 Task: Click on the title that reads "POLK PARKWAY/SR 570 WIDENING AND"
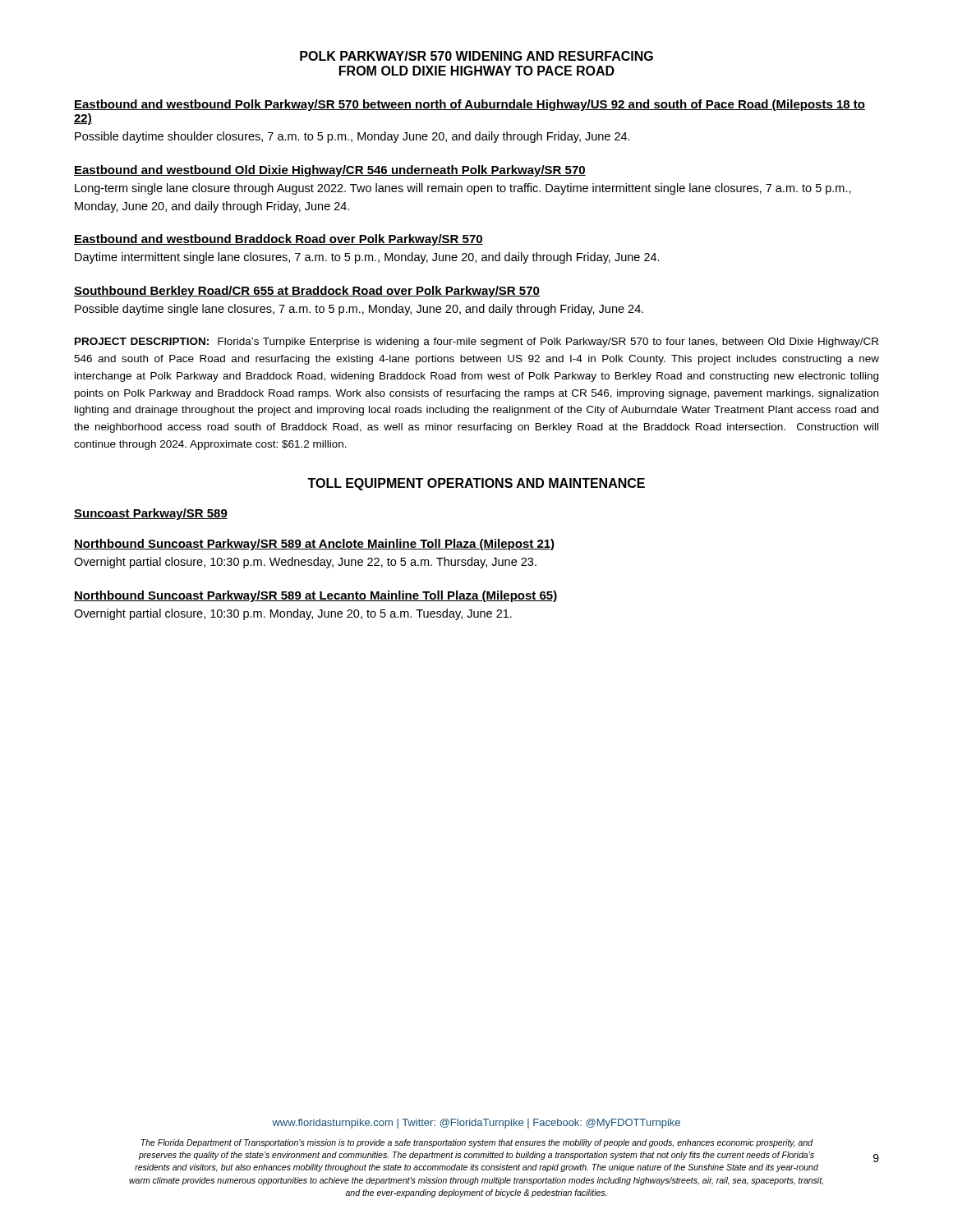[x=476, y=64]
